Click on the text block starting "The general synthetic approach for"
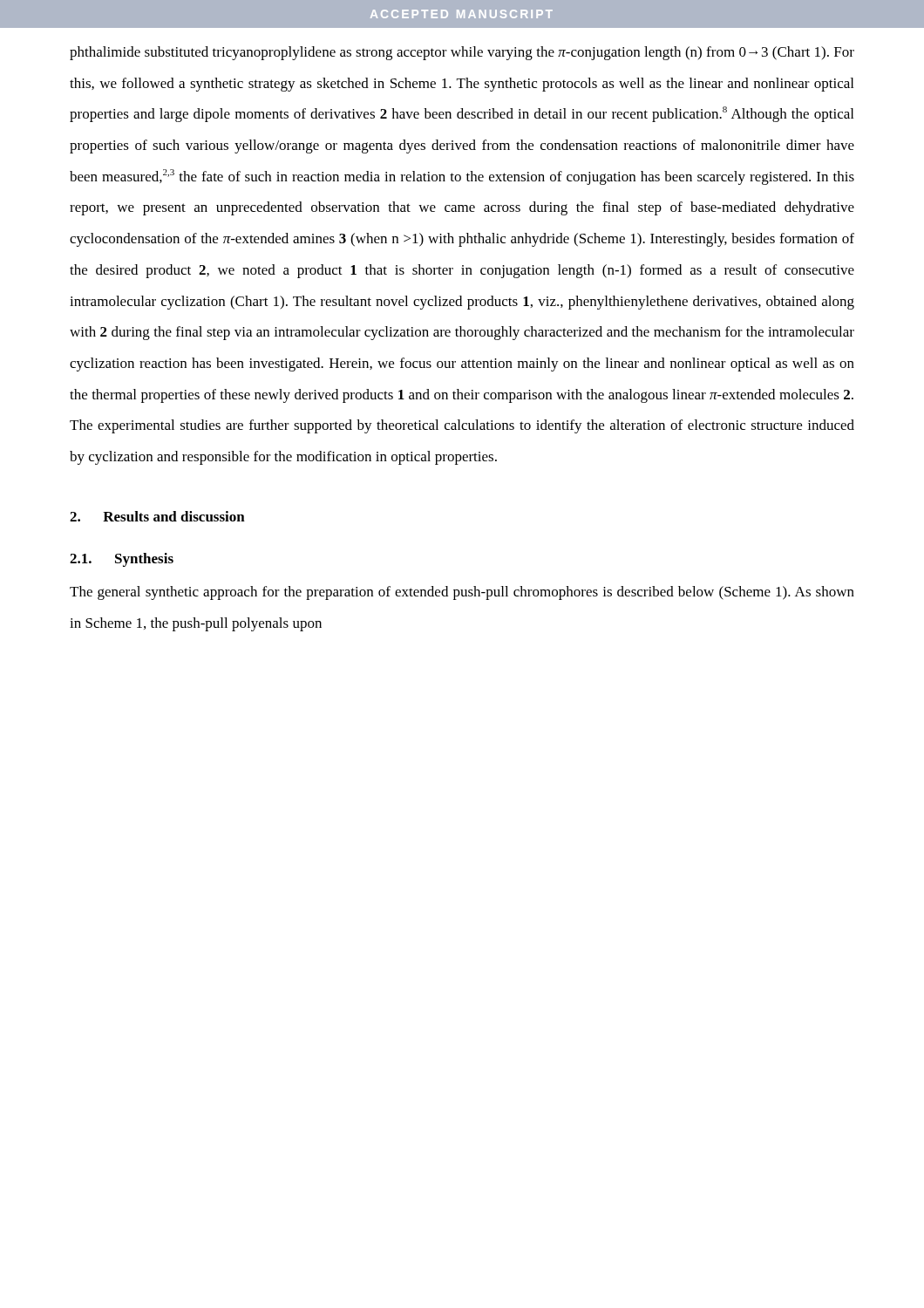924x1308 pixels. (462, 607)
